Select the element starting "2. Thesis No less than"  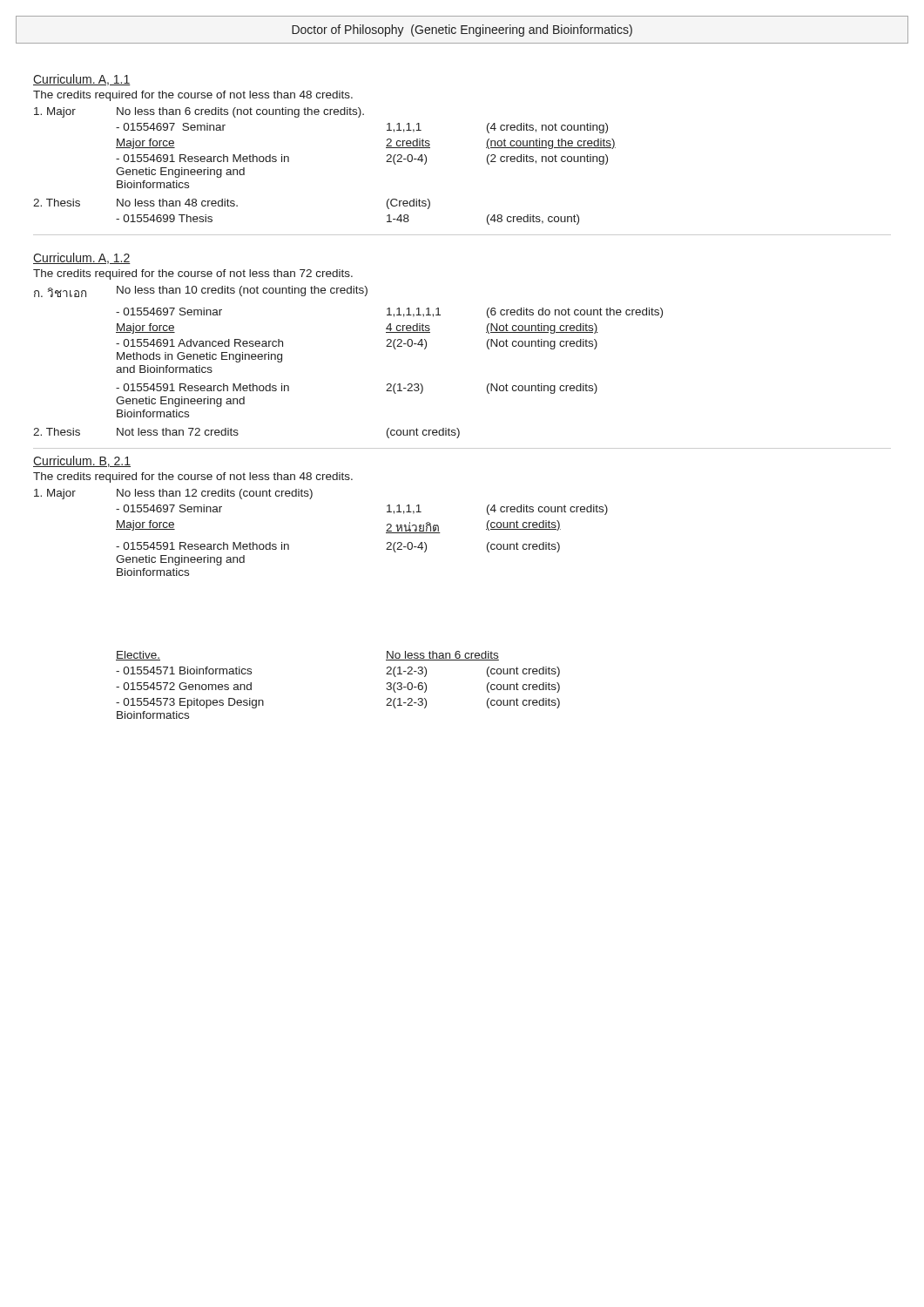click(232, 204)
